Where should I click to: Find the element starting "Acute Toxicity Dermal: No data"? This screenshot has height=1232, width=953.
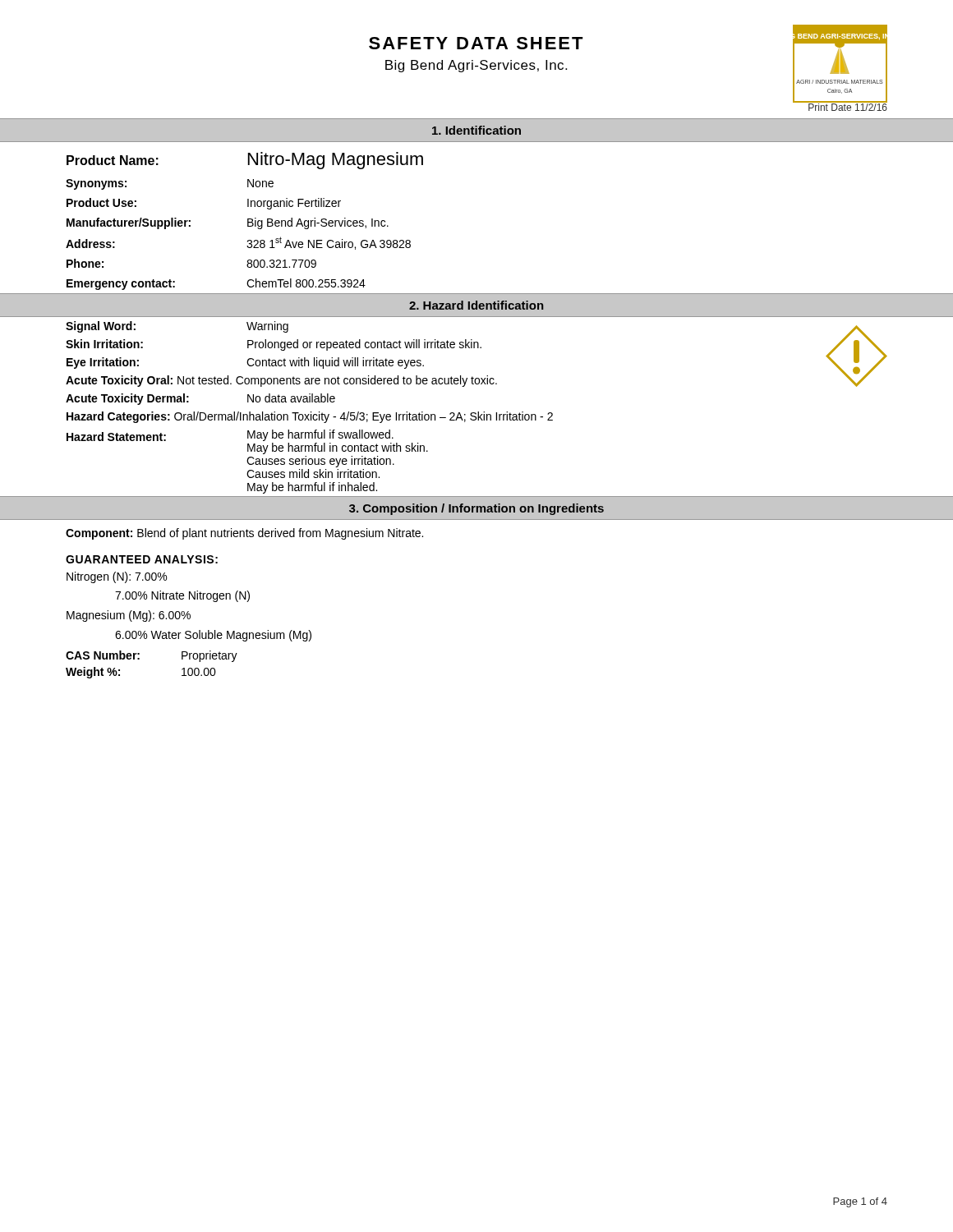(126, 398)
